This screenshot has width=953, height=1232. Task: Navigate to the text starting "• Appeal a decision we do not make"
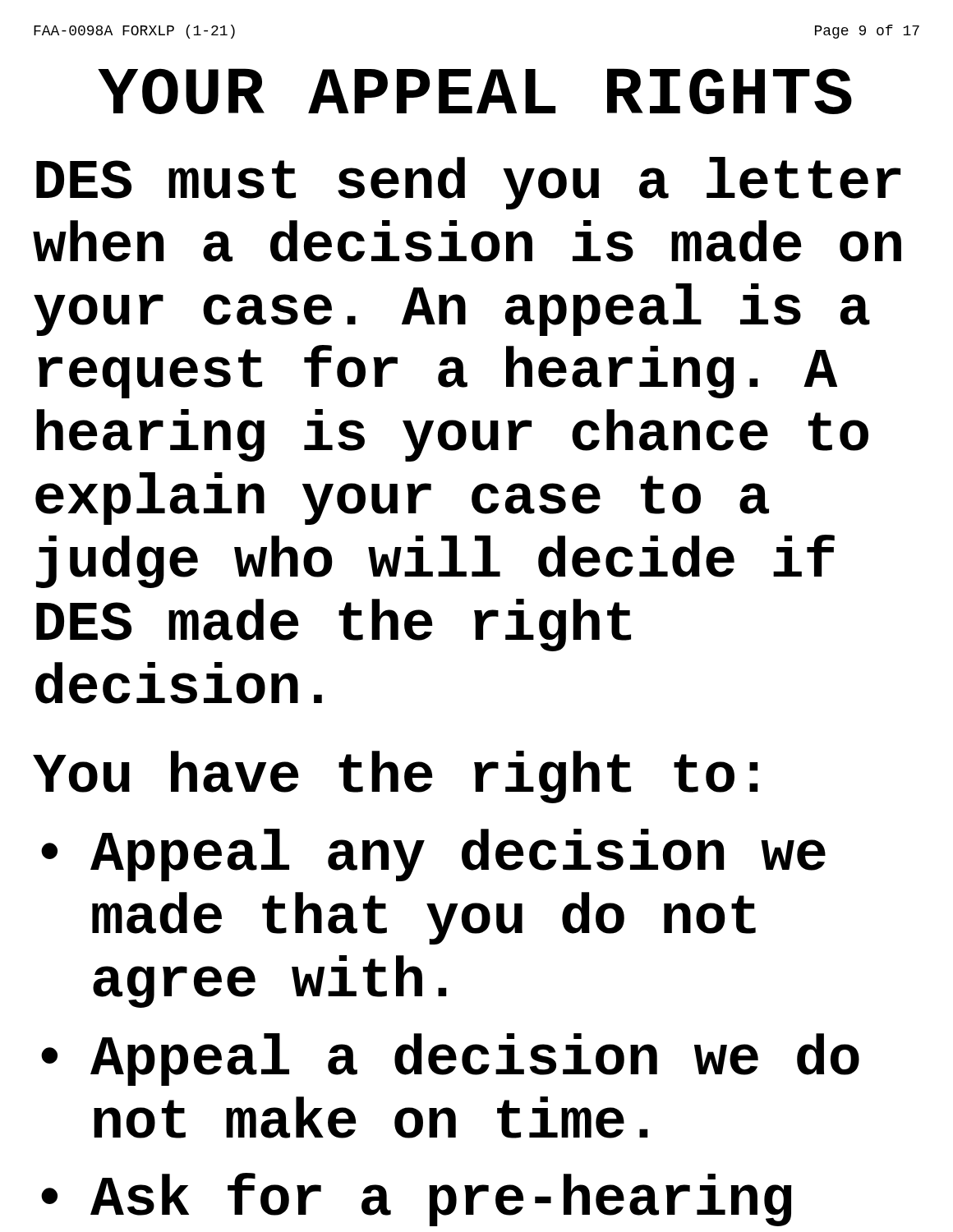click(476, 1091)
